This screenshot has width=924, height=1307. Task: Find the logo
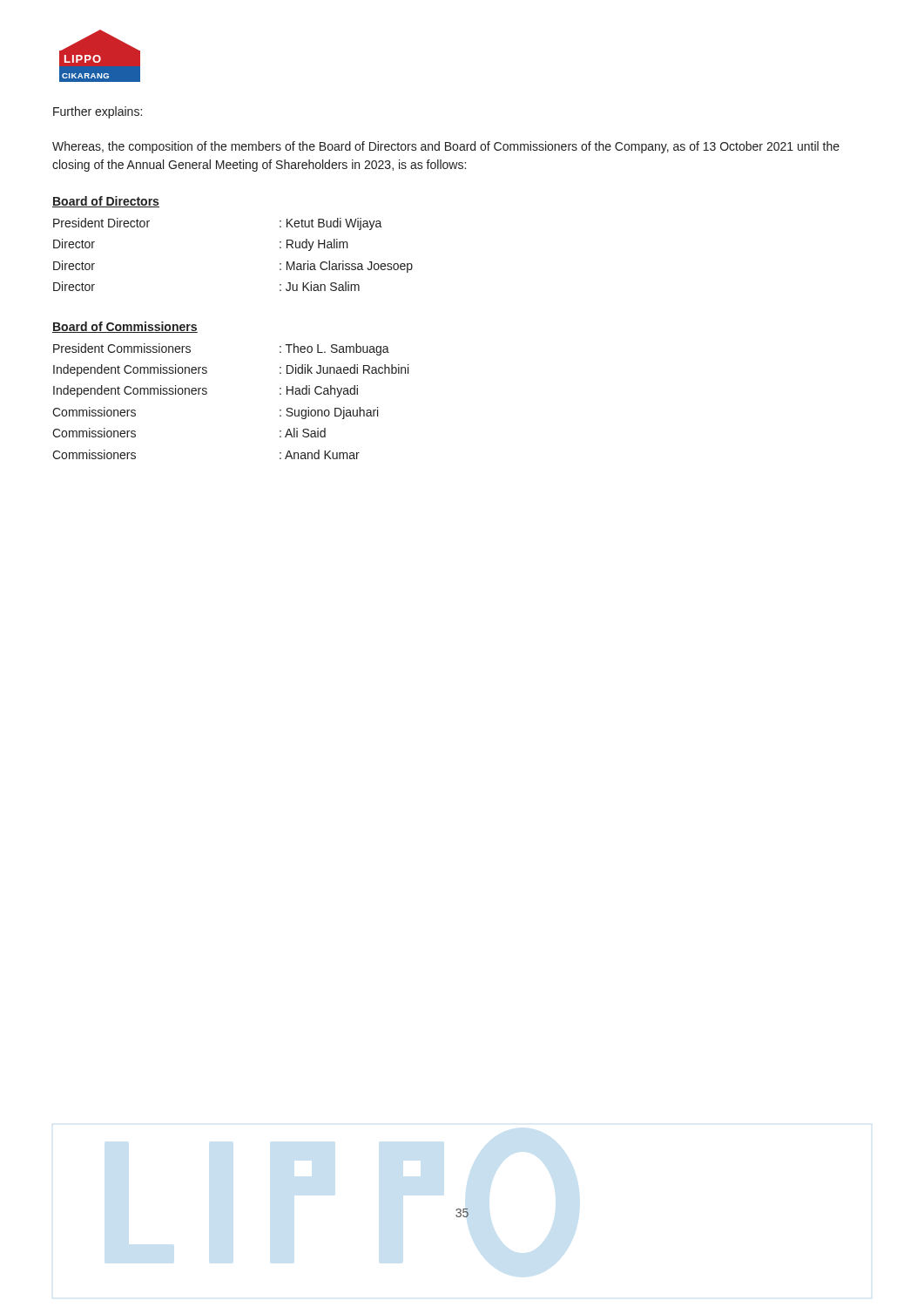[462, 57]
